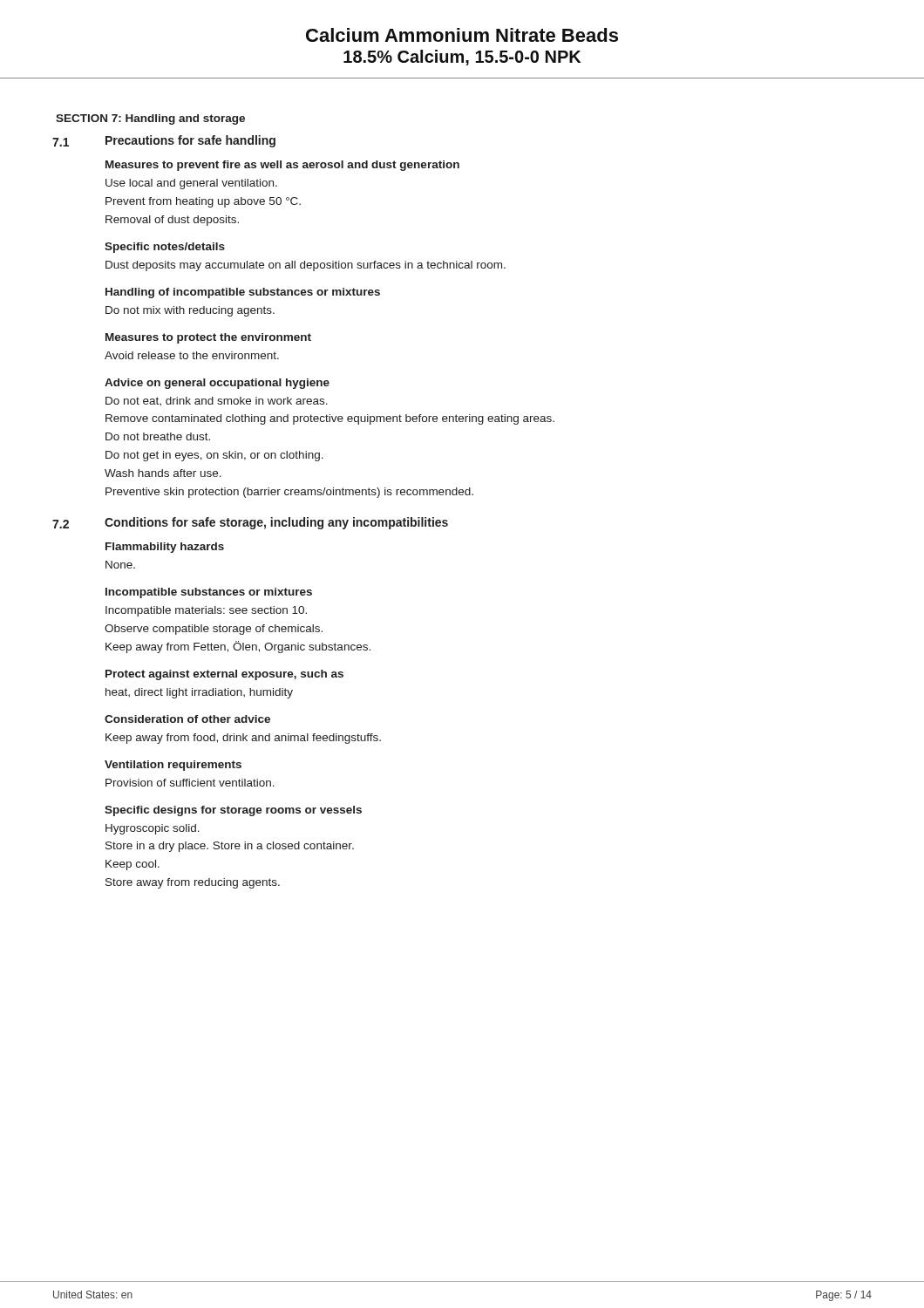
Task: Point to the text block starting "Specific notes/details Dust deposits may accumulate"
Action: pyautogui.click(x=488, y=257)
